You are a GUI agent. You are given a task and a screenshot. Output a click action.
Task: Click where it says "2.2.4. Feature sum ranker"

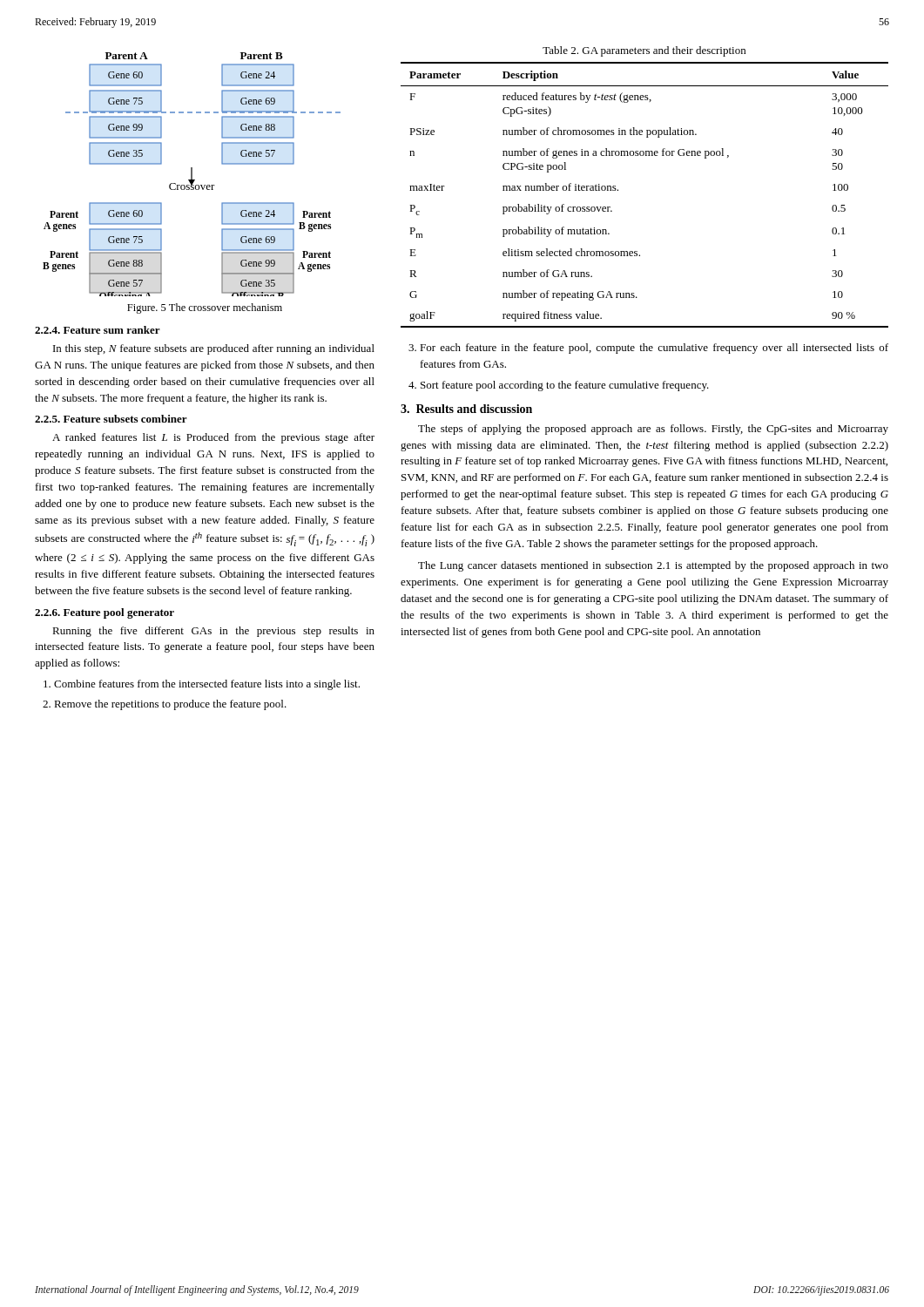coord(97,330)
